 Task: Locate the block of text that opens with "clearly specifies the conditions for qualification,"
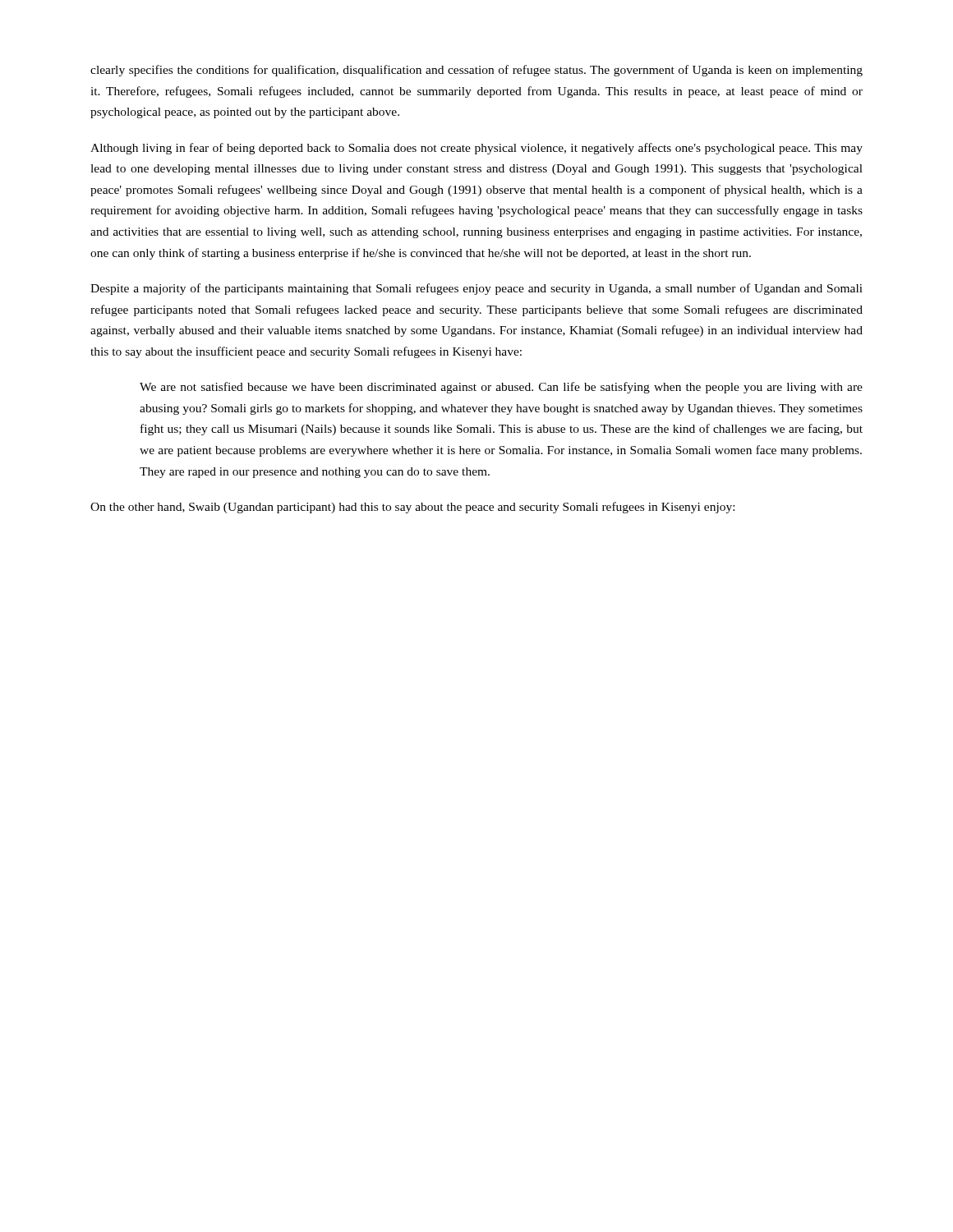click(476, 90)
